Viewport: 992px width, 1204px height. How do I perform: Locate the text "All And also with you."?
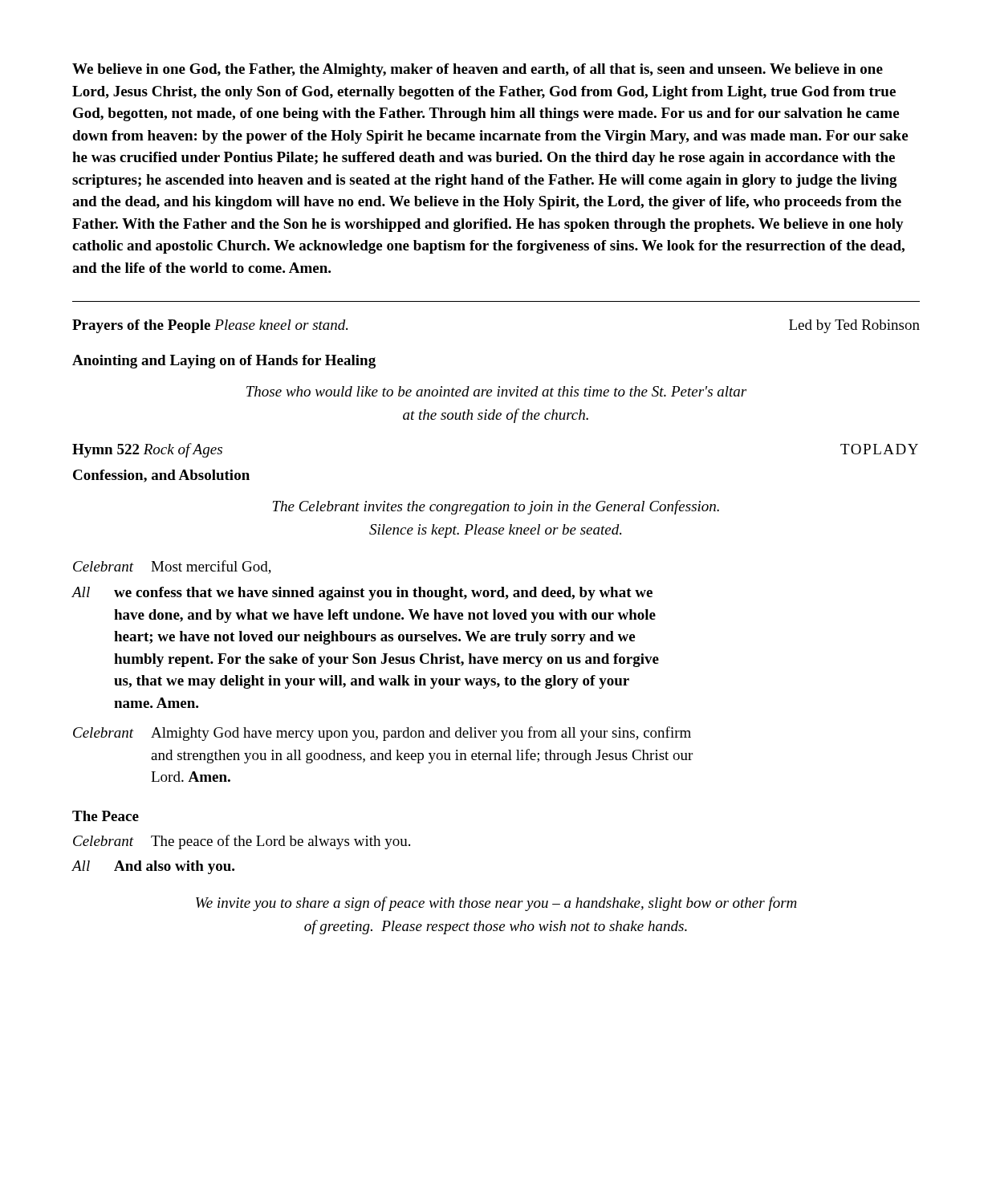pos(154,866)
